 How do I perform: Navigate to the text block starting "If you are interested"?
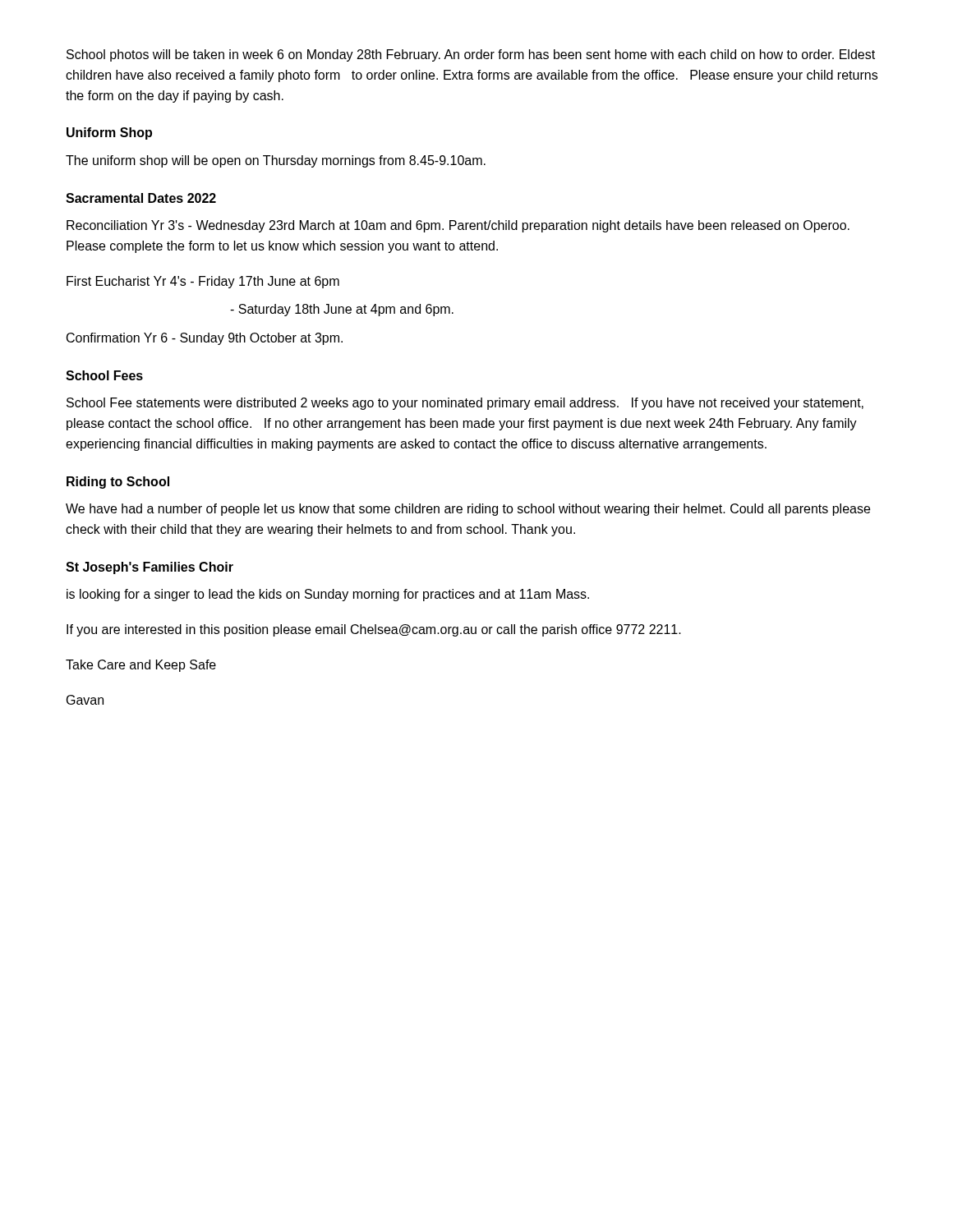[x=374, y=629]
